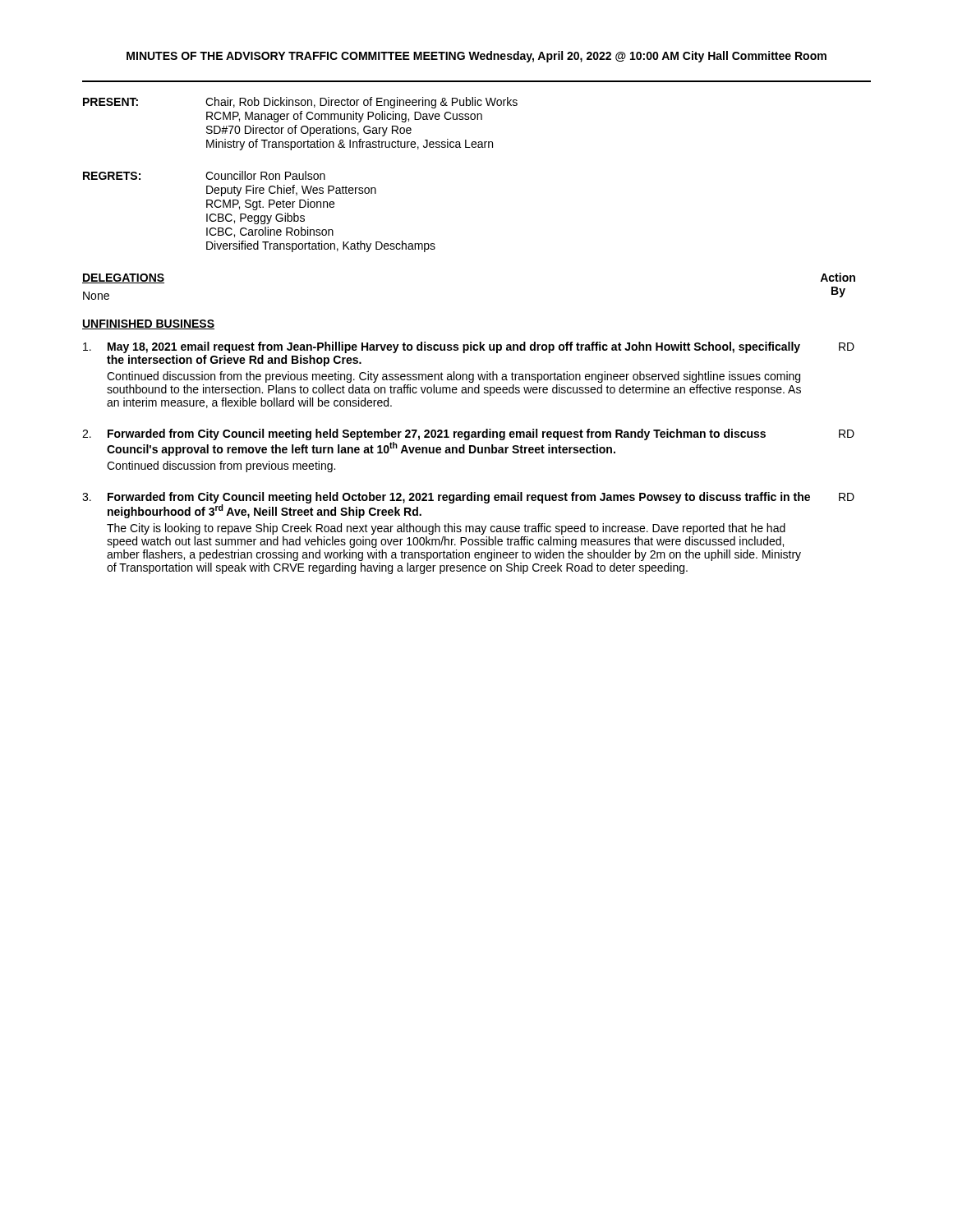This screenshot has width=953, height=1232.
Task: Find the block on this page that starts "2. Forwarded from City Council meeting held September"
Action: (x=476, y=450)
